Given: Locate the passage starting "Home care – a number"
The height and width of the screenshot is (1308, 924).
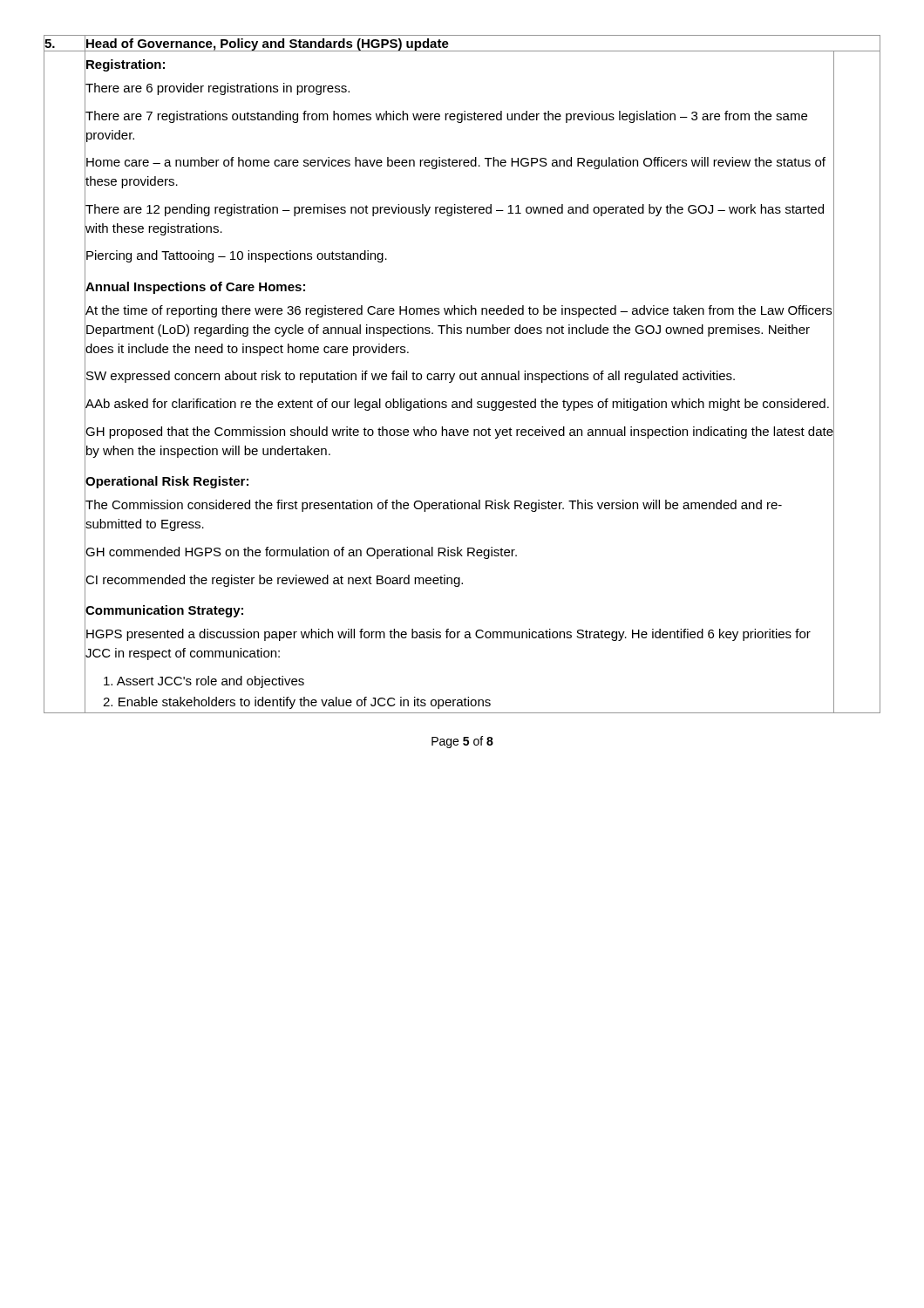Looking at the screenshot, I should (455, 171).
